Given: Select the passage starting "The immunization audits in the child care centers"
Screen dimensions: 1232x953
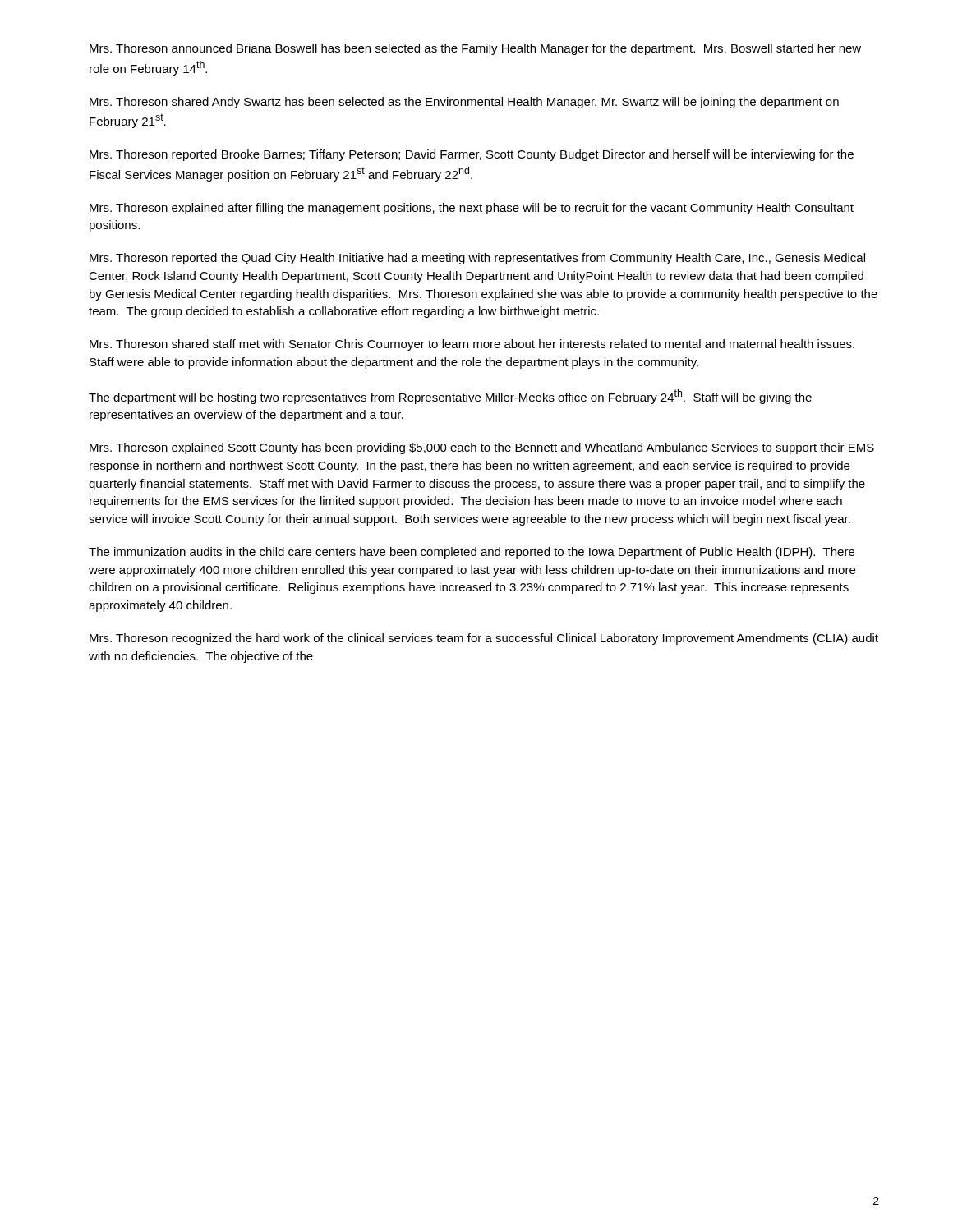Looking at the screenshot, I should (472, 578).
